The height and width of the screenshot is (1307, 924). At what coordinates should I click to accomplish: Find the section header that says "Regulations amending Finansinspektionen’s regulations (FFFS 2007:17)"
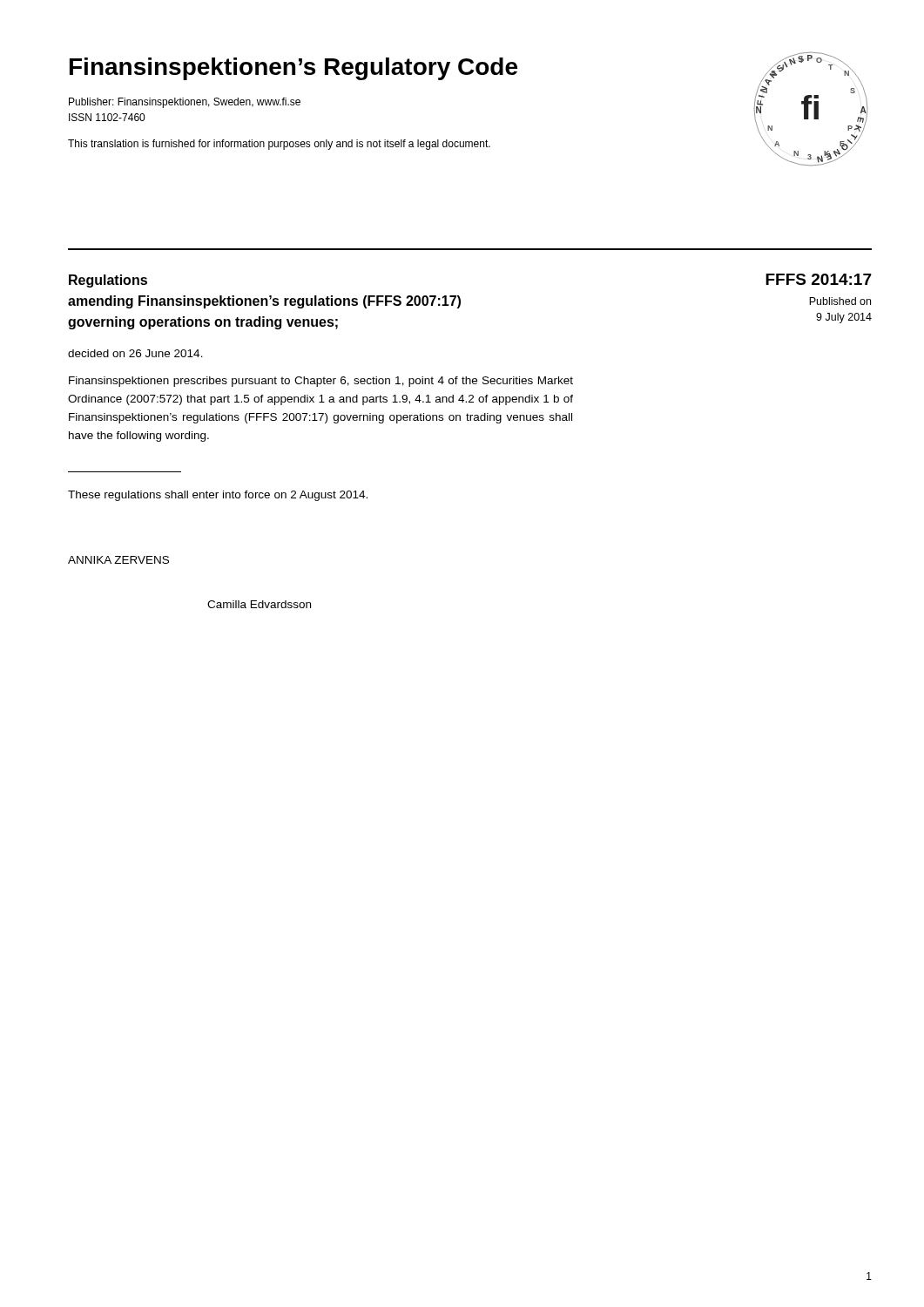click(x=265, y=301)
